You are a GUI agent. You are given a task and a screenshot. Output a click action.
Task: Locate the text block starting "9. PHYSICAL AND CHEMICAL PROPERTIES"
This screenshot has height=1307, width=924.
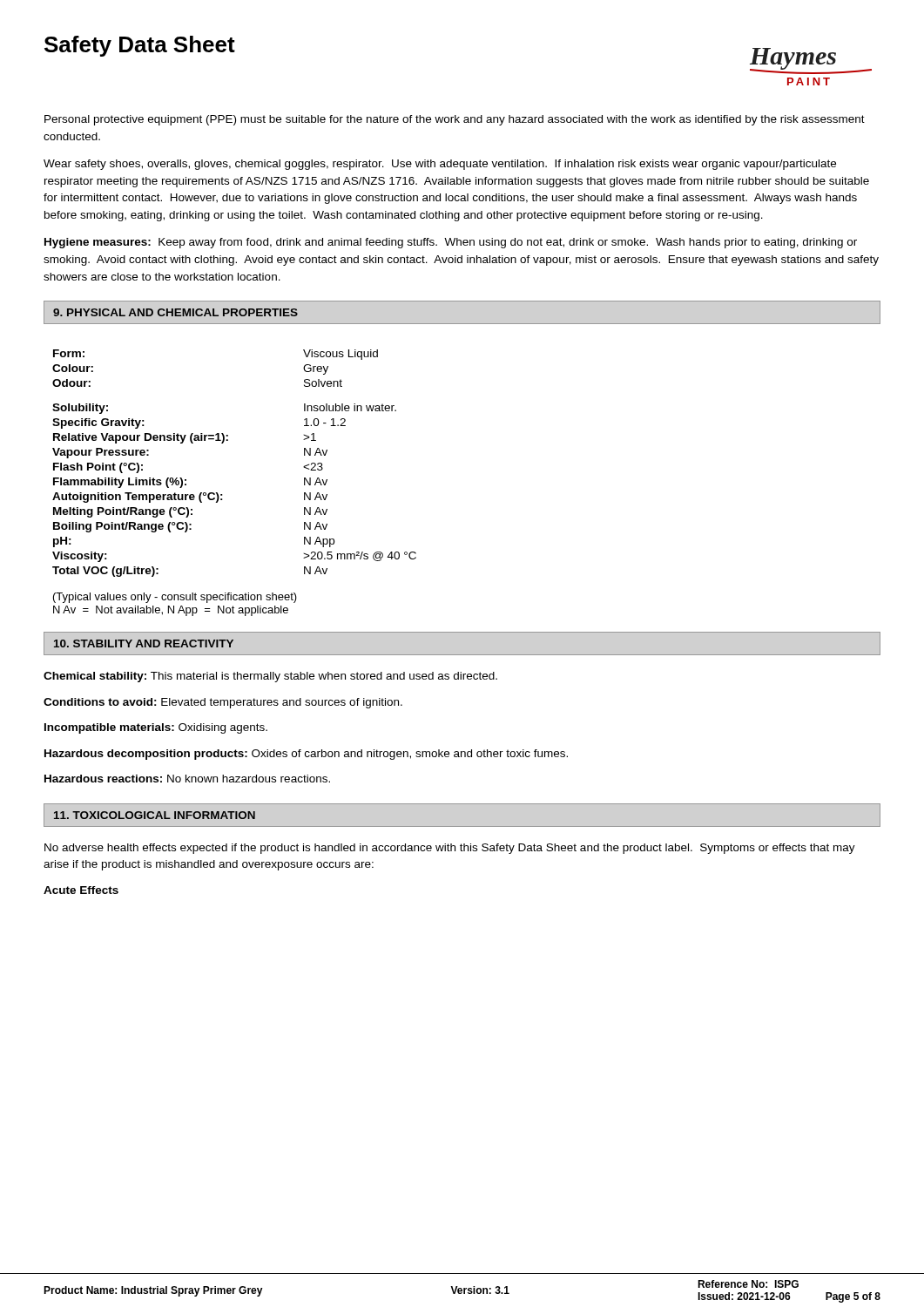coord(176,312)
